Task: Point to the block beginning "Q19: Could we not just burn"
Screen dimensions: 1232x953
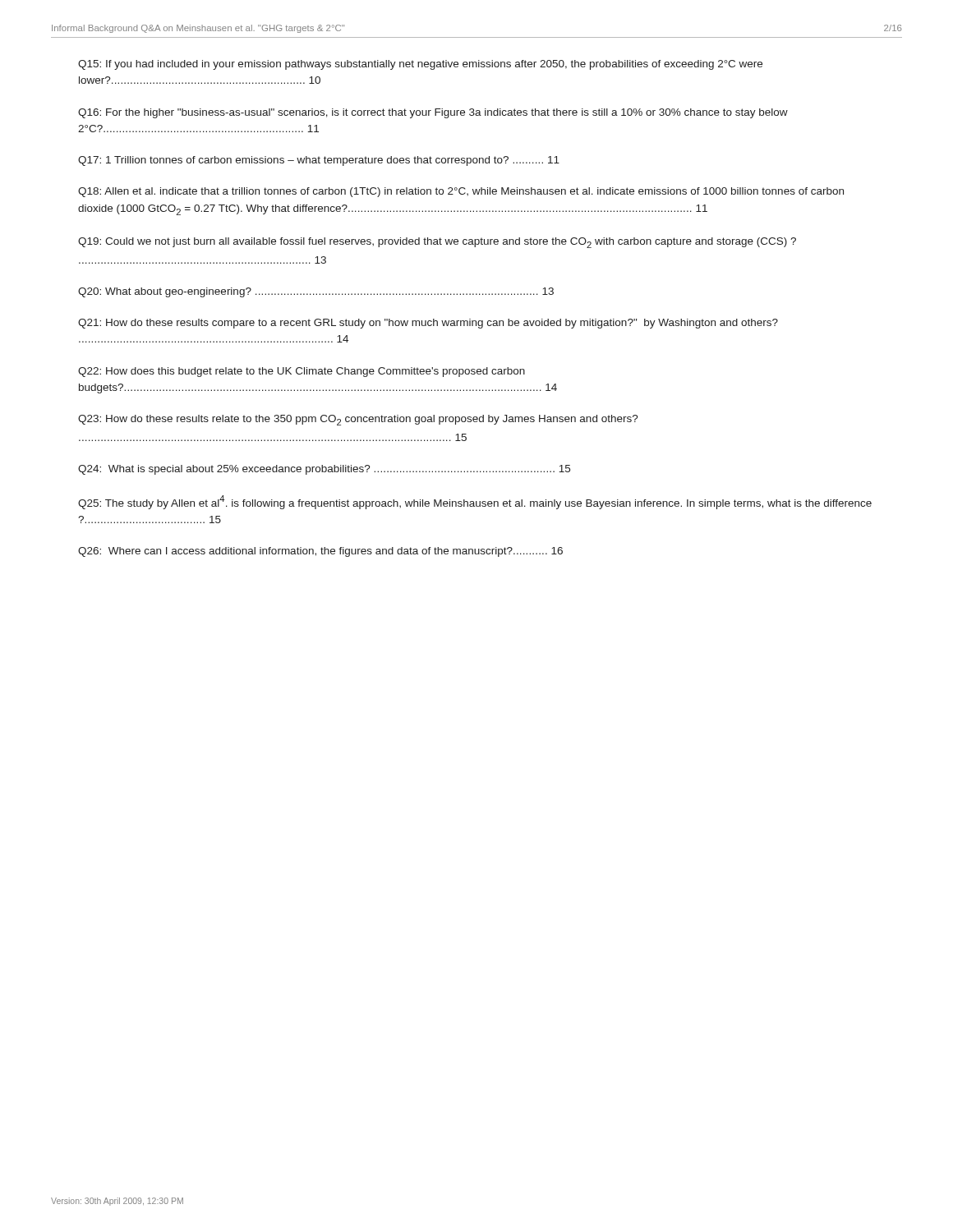Action: point(437,250)
